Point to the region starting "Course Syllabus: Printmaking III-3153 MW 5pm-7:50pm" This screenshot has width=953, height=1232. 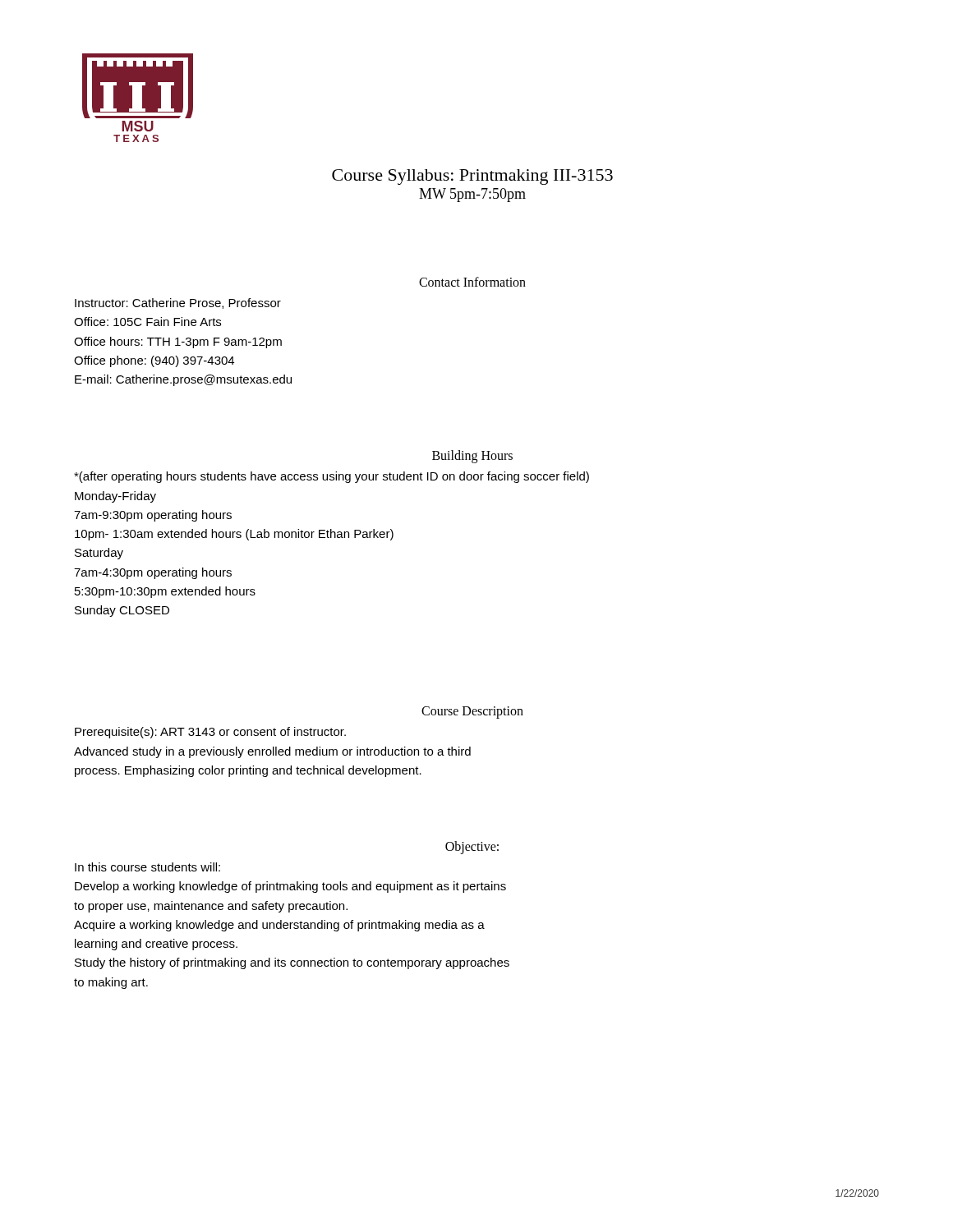tap(472, 184)
